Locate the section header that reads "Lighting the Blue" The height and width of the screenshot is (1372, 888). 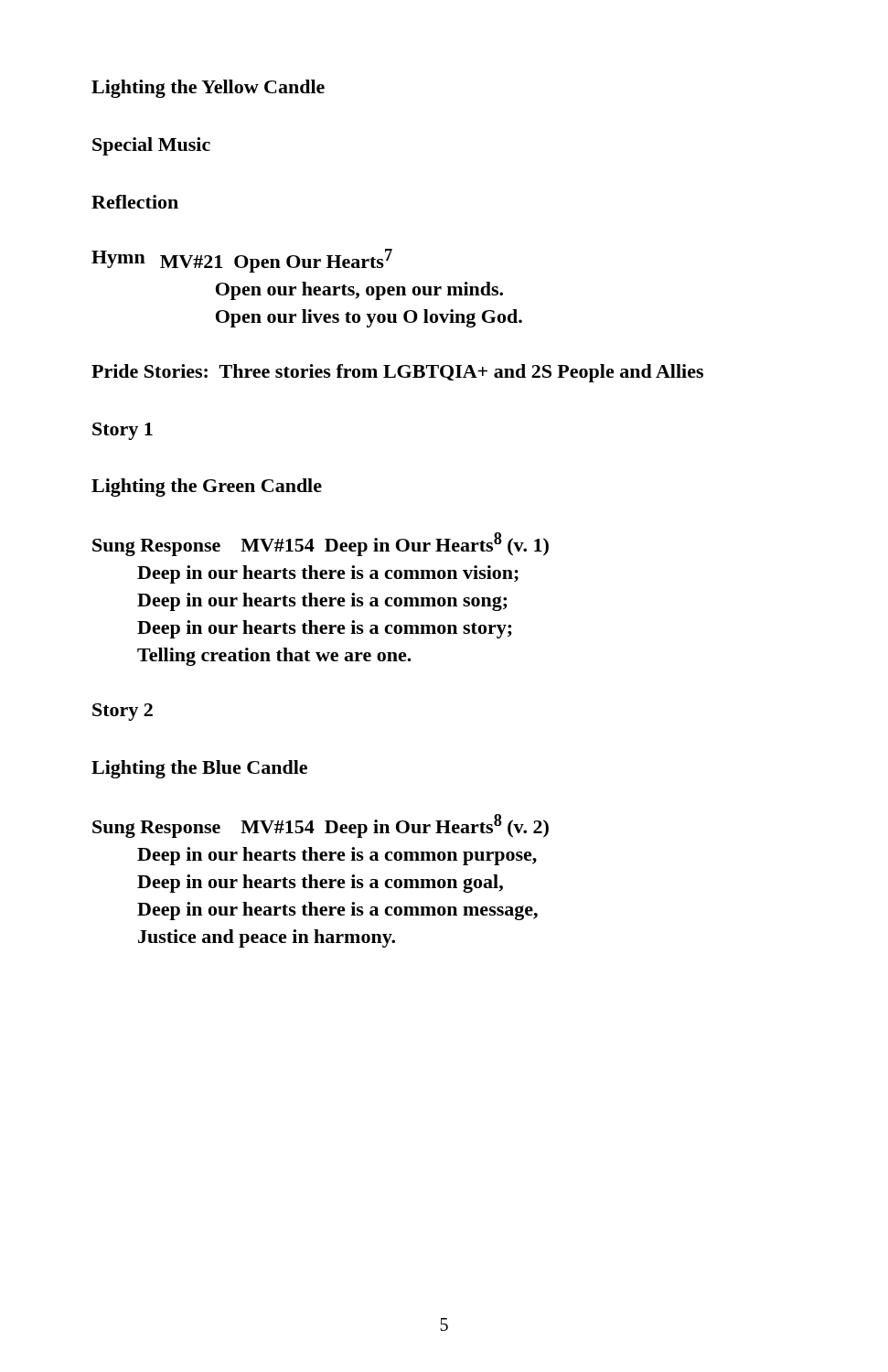click(x=200, y=767)
